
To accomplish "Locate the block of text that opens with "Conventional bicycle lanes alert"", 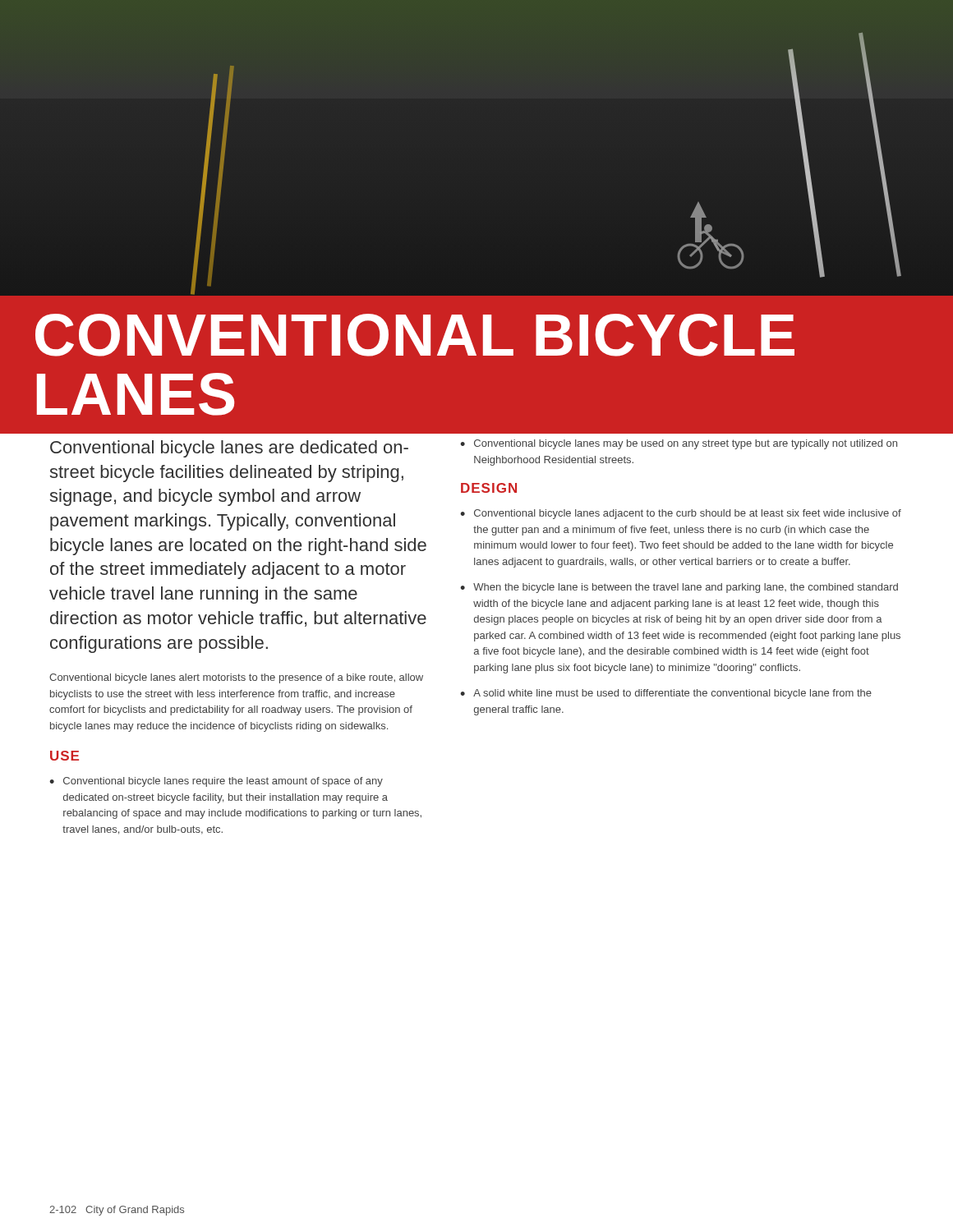I will click(236, 701).
